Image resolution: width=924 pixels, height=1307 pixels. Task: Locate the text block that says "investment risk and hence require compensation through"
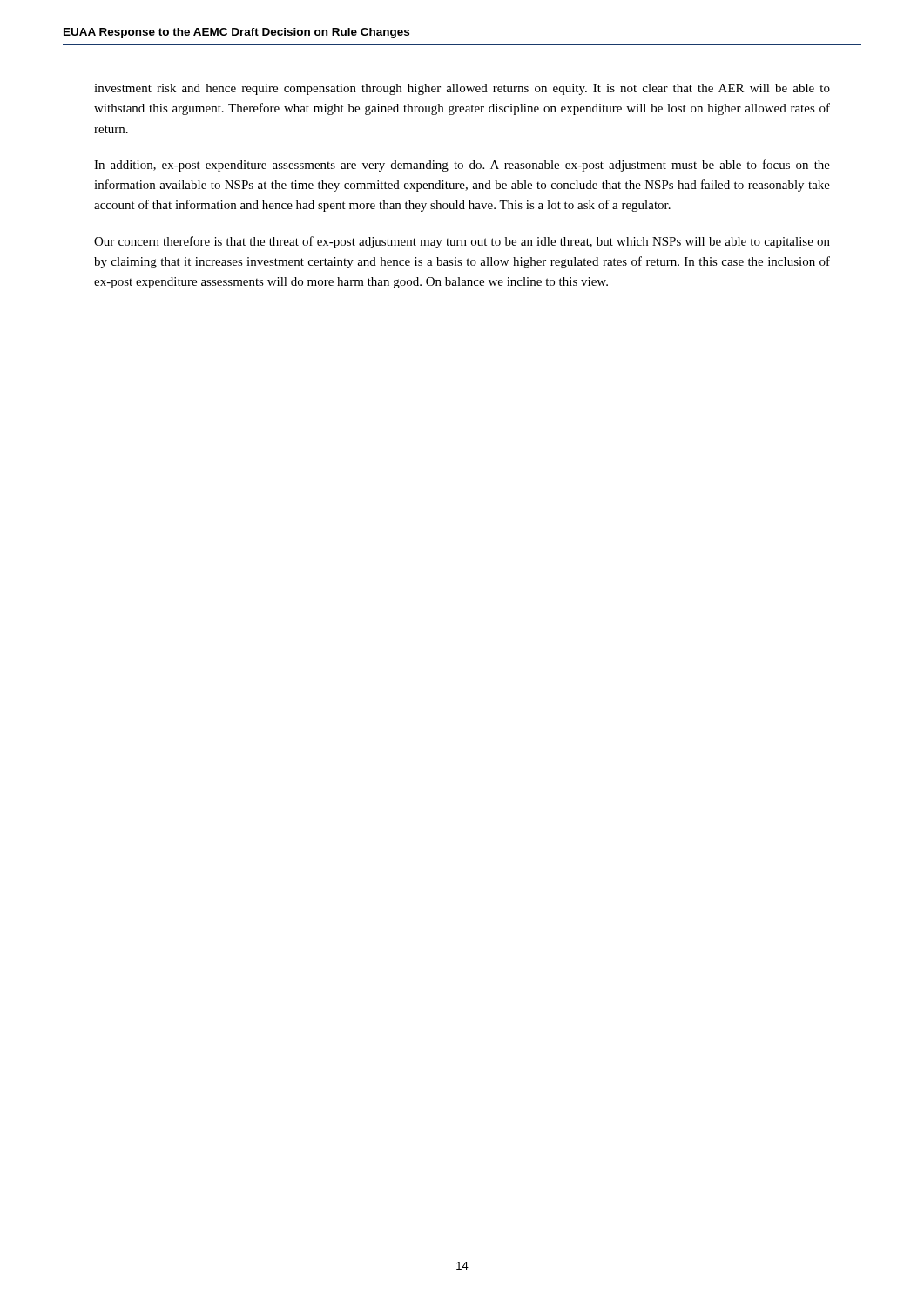462,108
